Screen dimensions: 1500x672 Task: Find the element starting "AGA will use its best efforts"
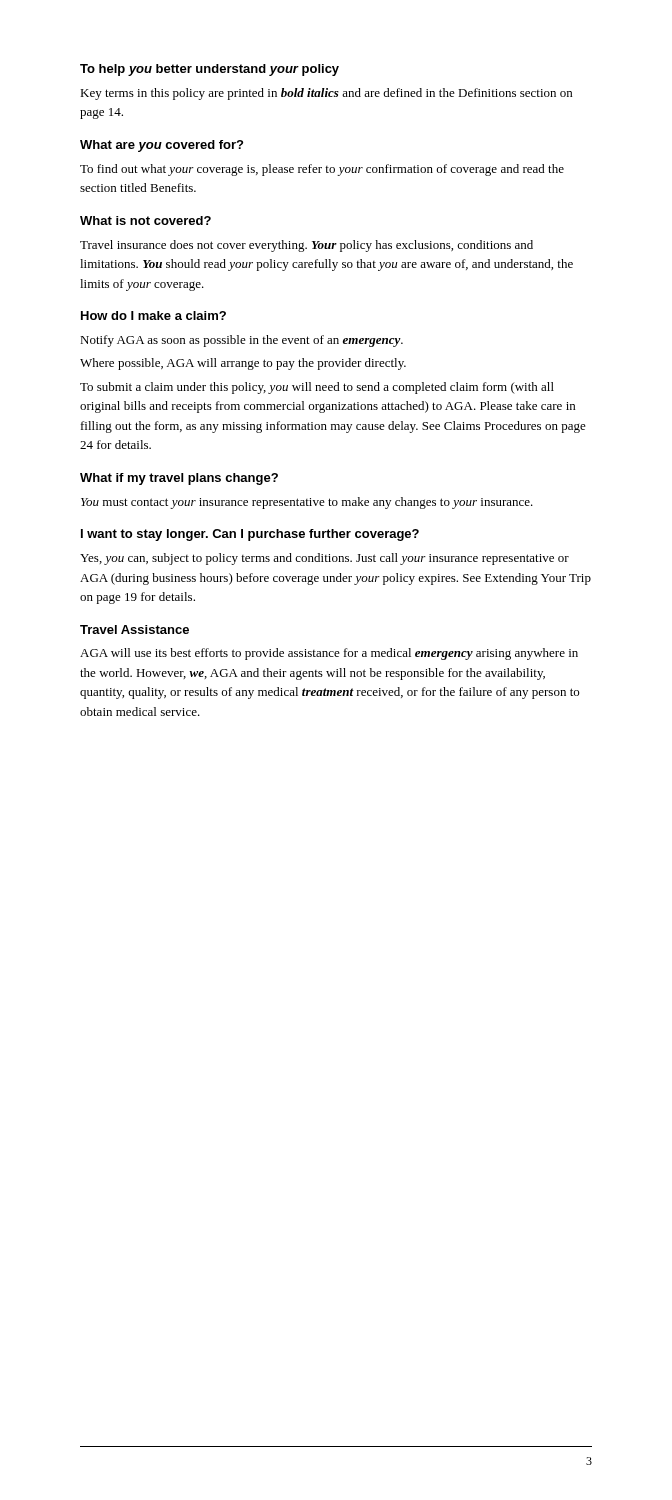[330, 682]
